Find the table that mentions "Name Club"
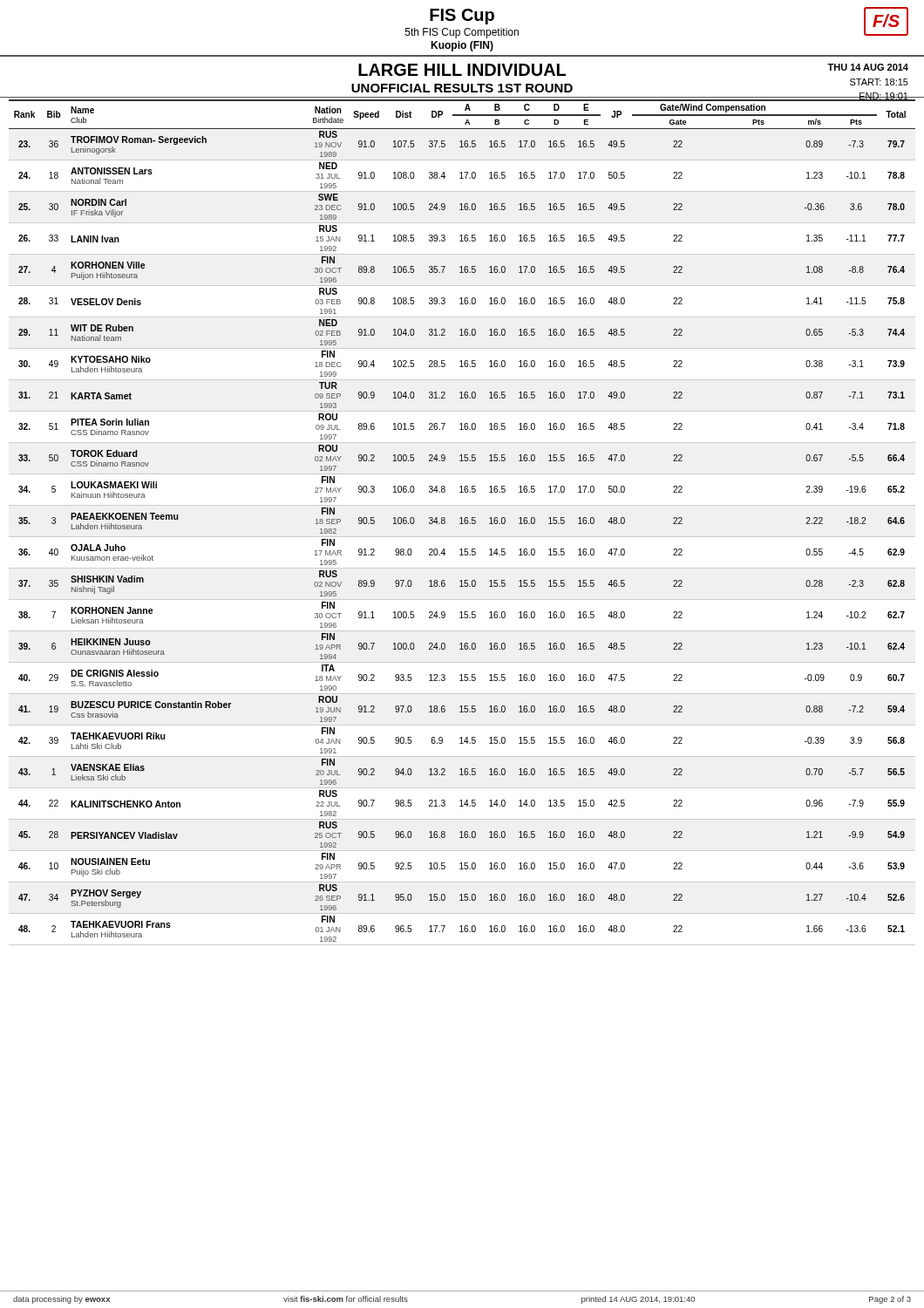Image resolution: width=924 pixels, height=1308 pixels. click(462, 522)
